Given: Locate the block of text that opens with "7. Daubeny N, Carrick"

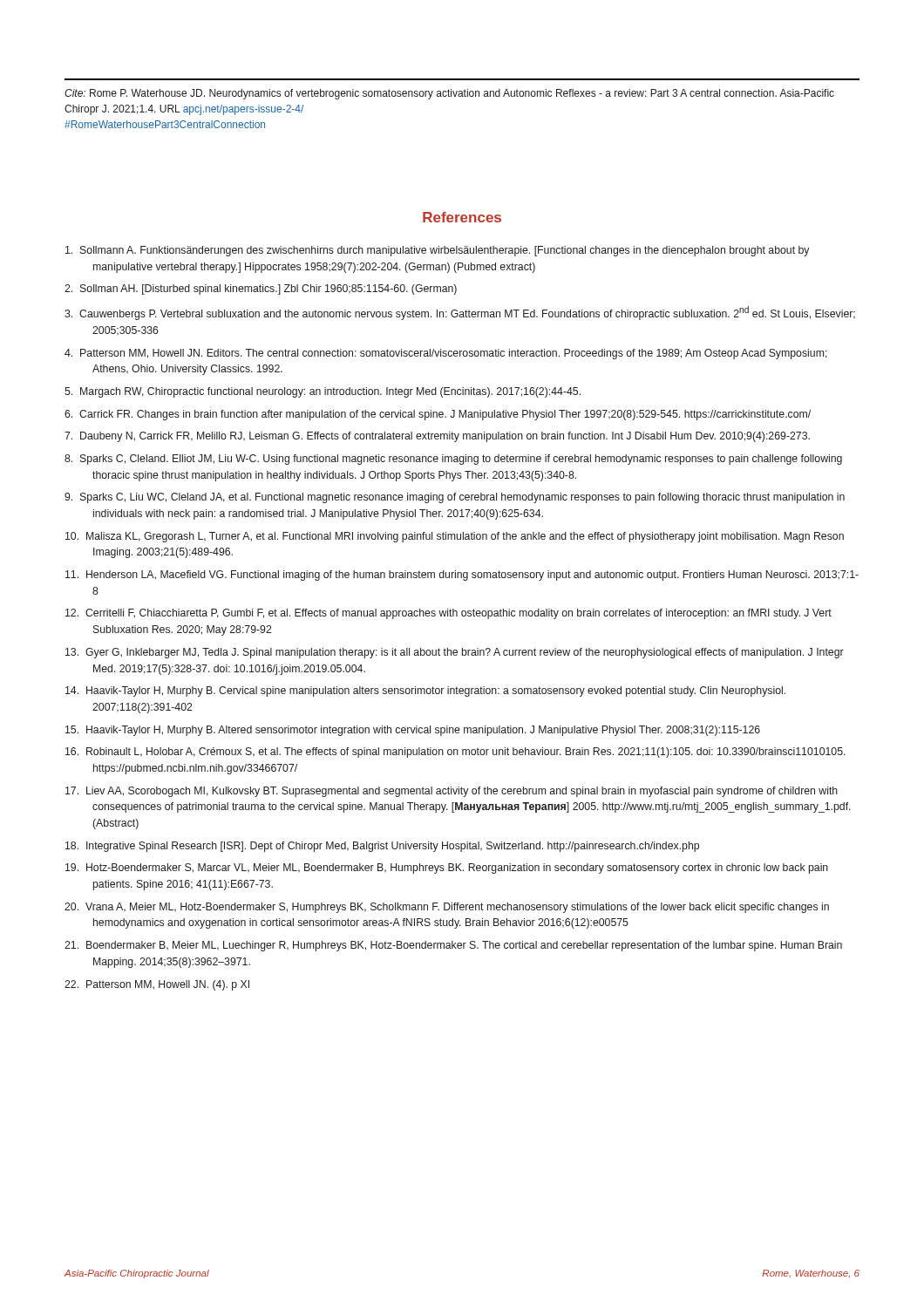Looking at the screenshot, I should (438, 436).
